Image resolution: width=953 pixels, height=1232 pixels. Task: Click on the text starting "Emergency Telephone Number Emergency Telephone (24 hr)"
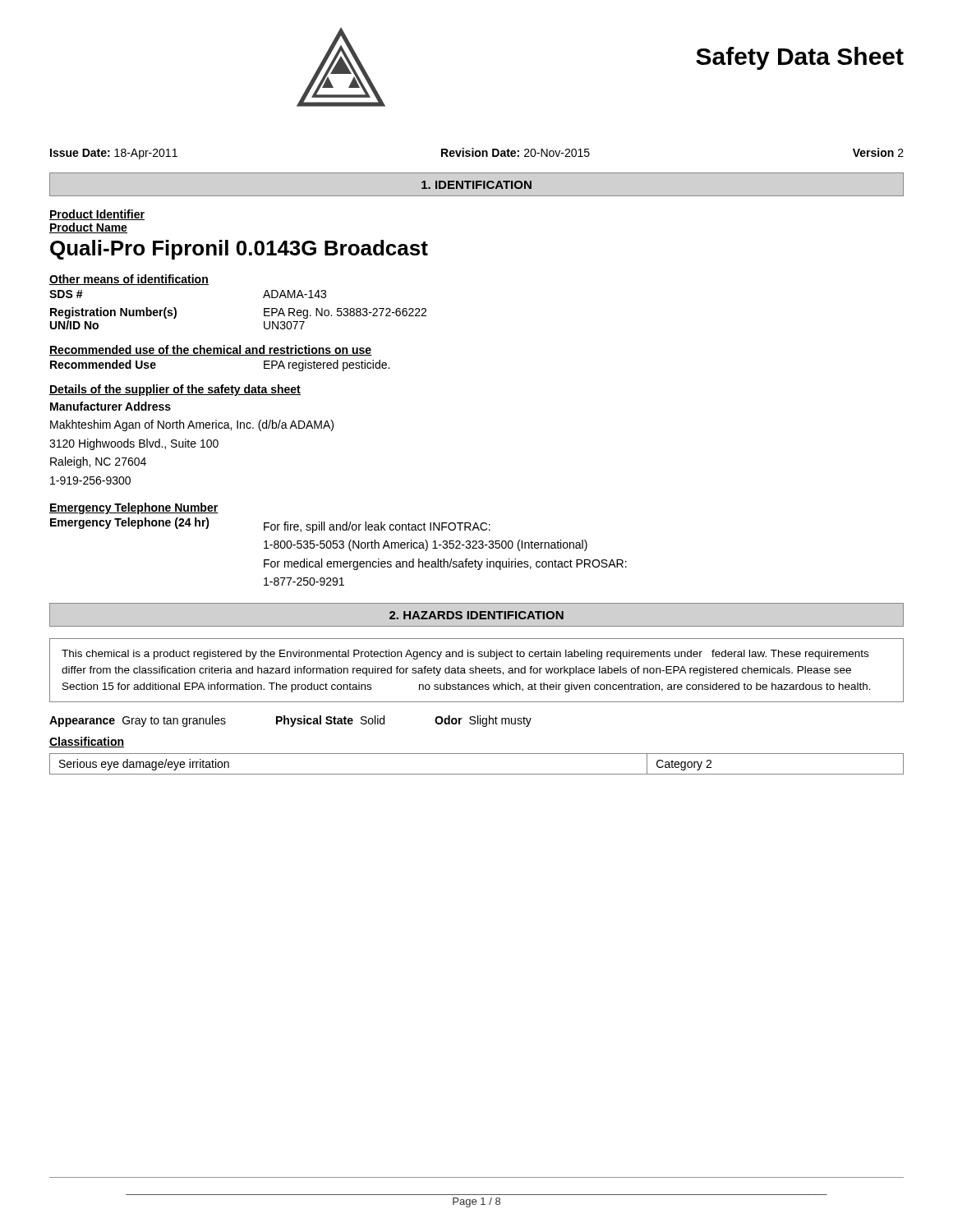pos(476,546)
